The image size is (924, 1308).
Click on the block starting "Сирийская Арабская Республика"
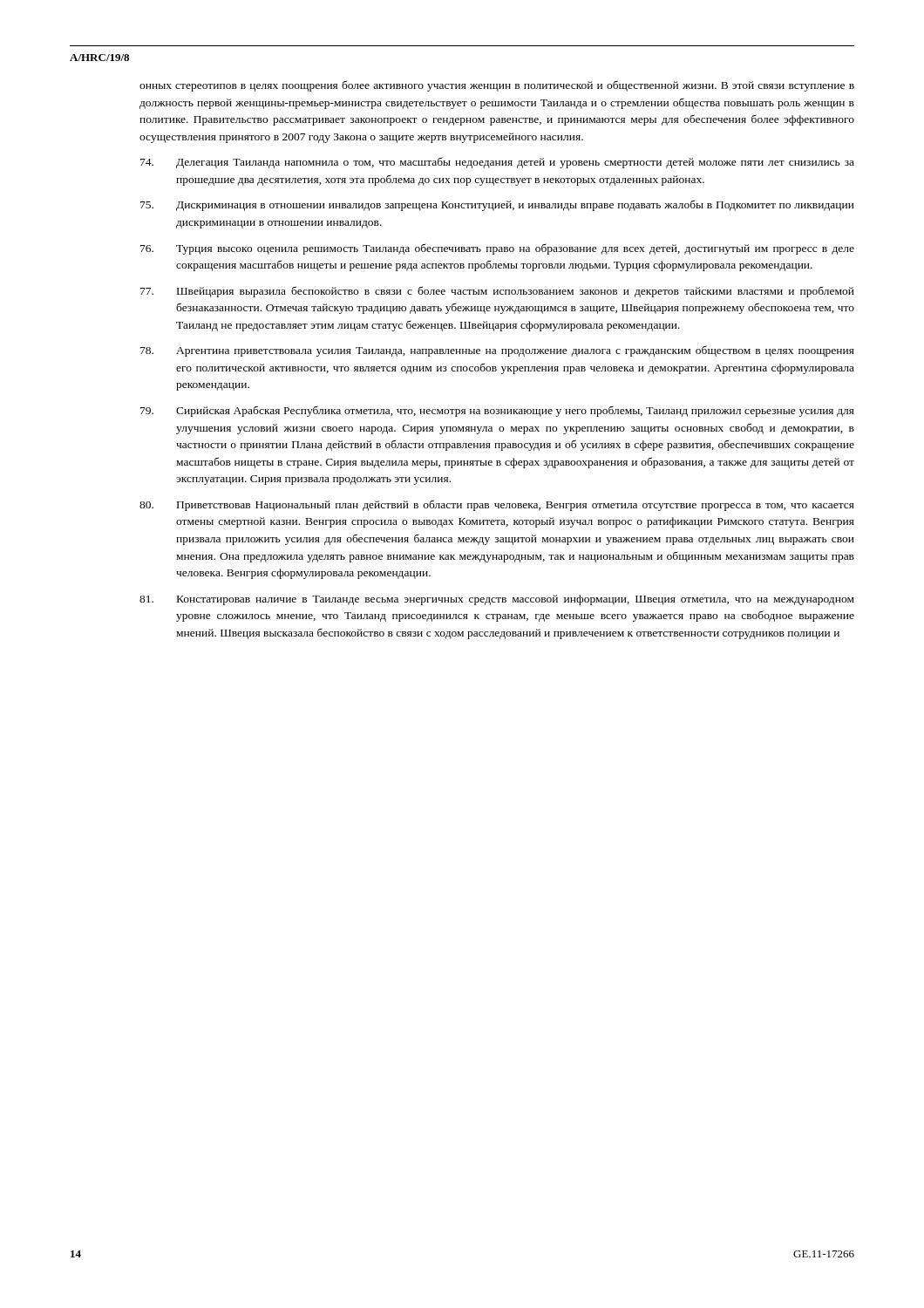click(497, 445)
